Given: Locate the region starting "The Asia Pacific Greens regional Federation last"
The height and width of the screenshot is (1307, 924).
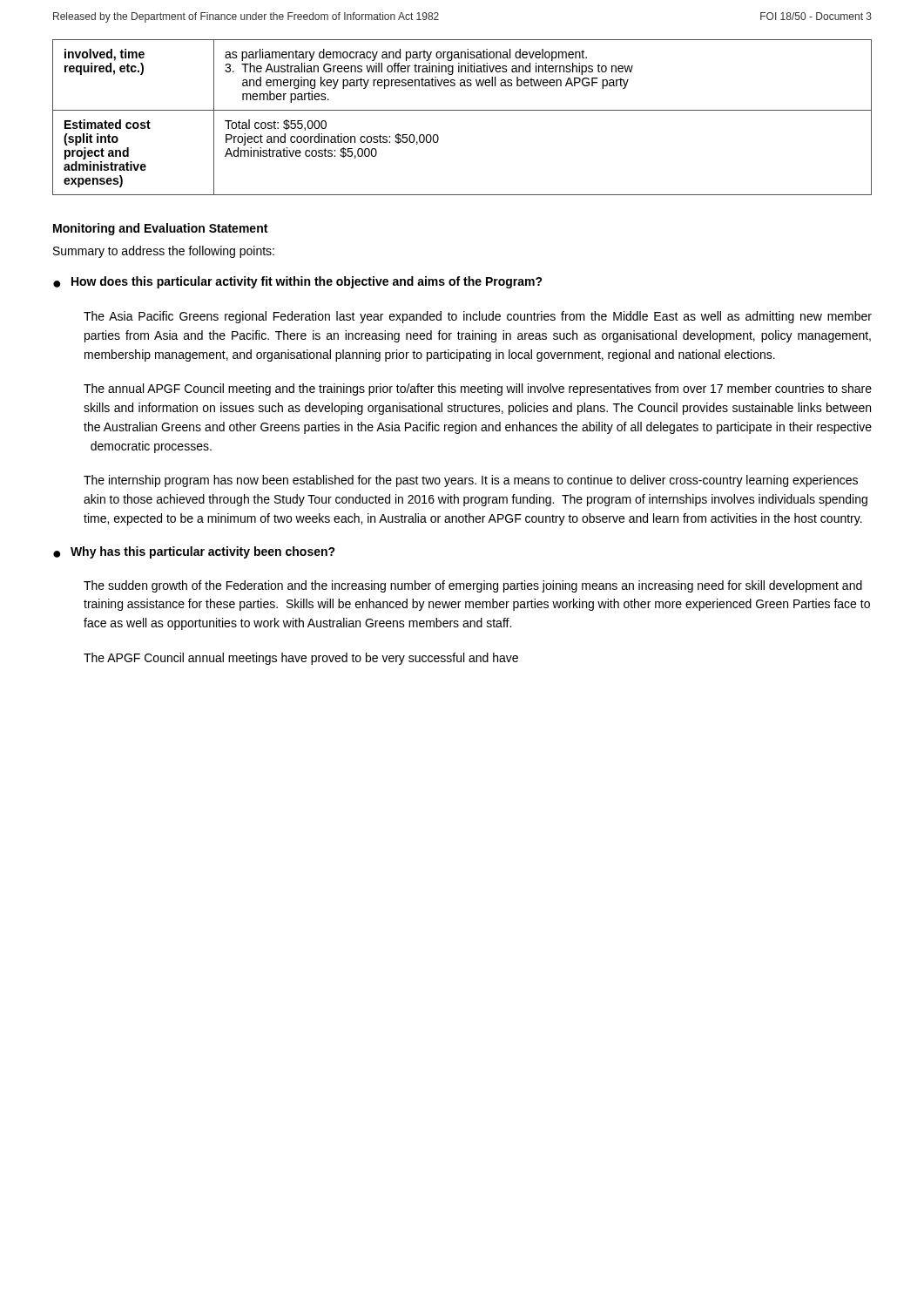Looking at the screenshot, I should 478,336.
